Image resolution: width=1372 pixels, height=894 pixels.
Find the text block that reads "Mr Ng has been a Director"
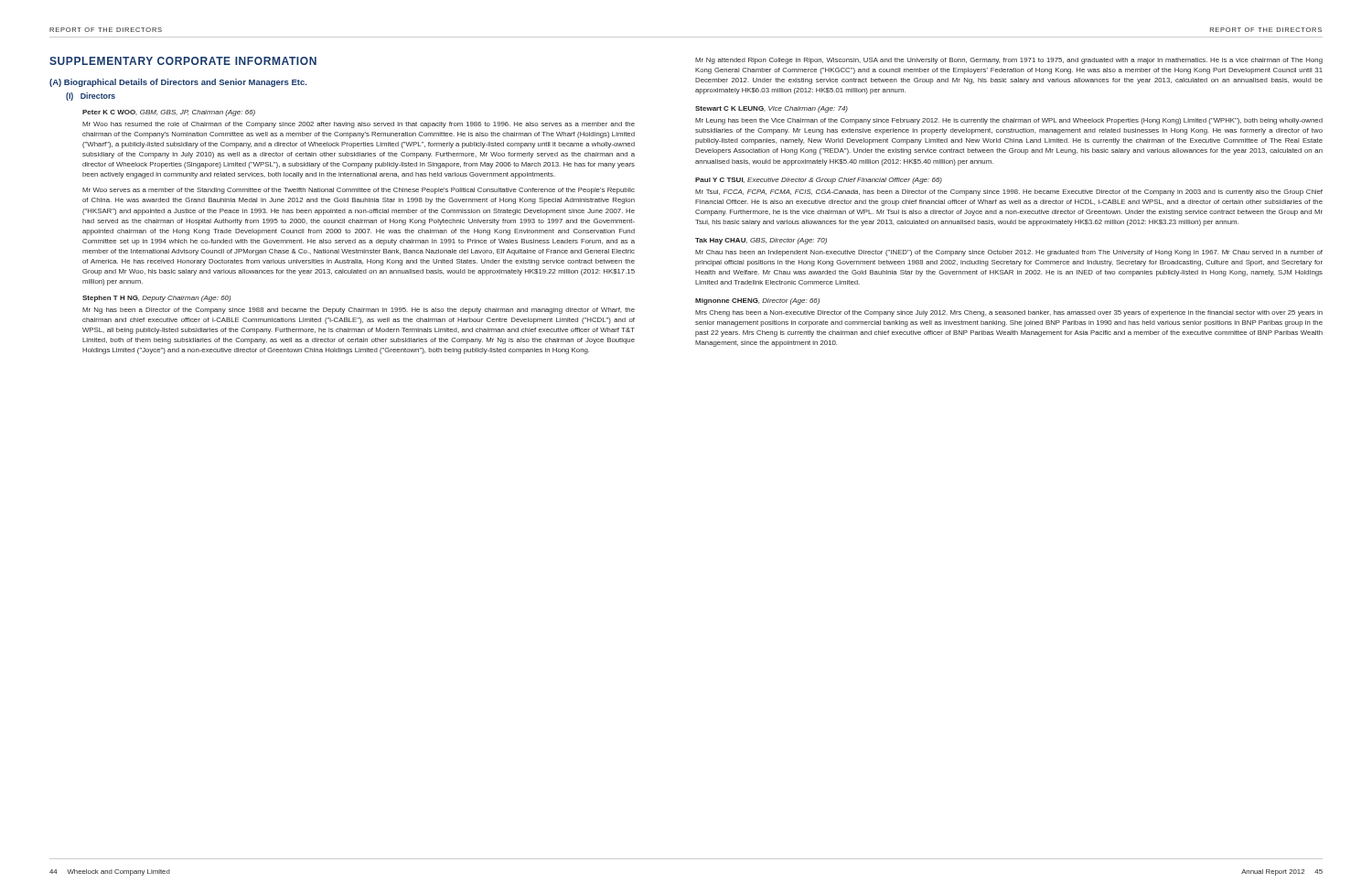click(359, 330)
